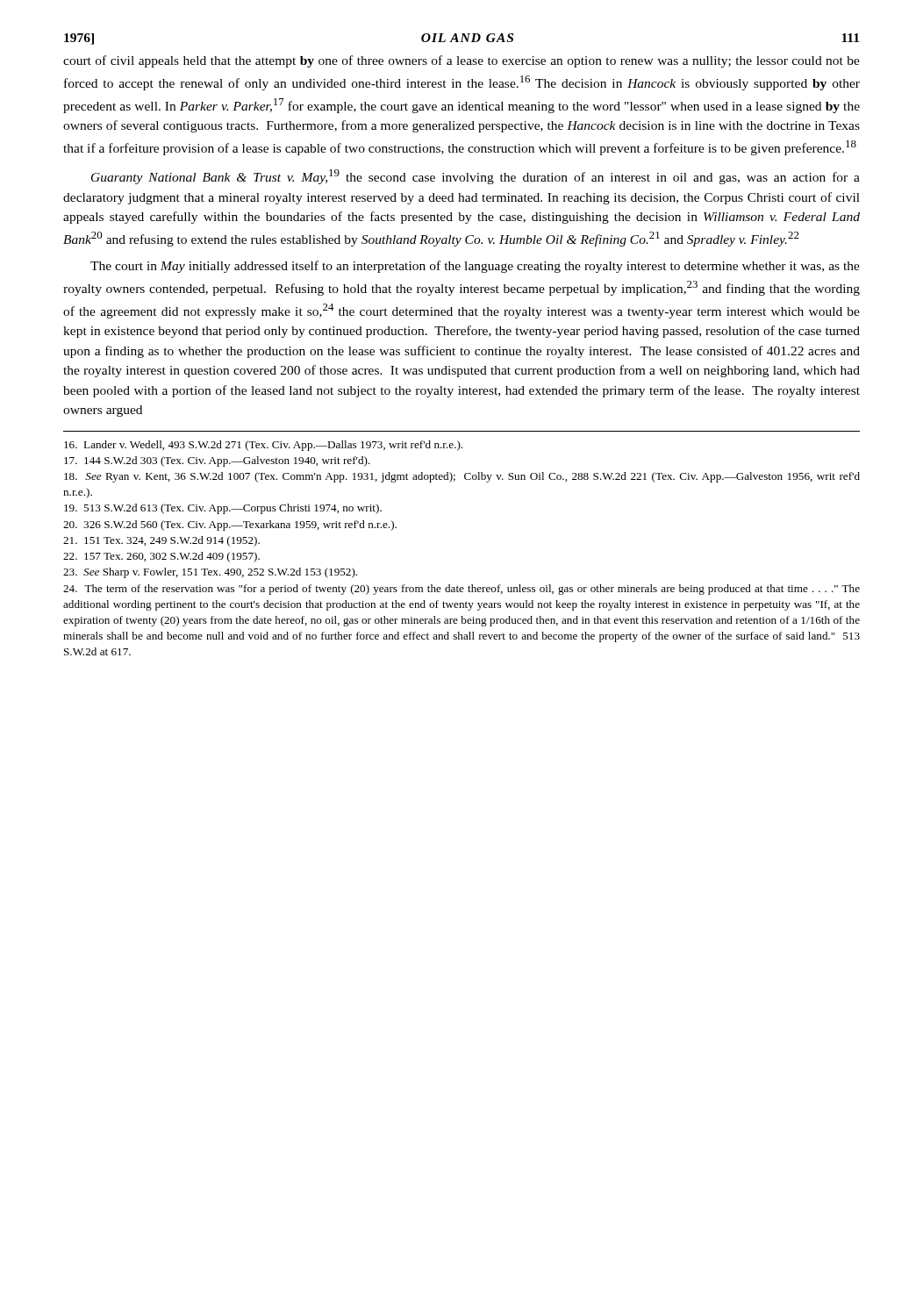Viewport: 923px width, 1316px height.
Task: Where is the passage that starts "See Sharp v. Fowler, 151"?
Action: click(x=210, y=573)
